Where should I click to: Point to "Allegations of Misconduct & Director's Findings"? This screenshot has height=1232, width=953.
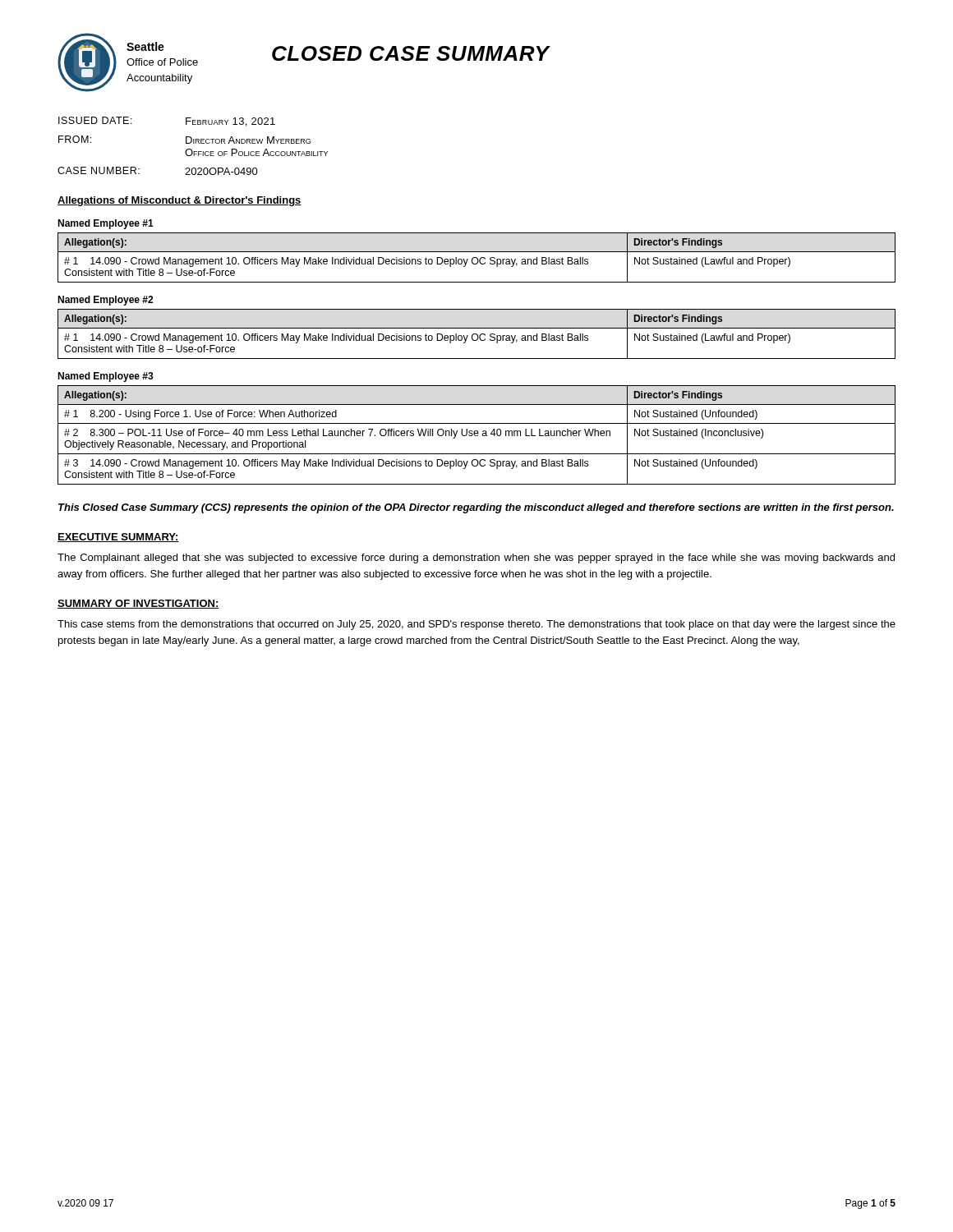(179, 200)
